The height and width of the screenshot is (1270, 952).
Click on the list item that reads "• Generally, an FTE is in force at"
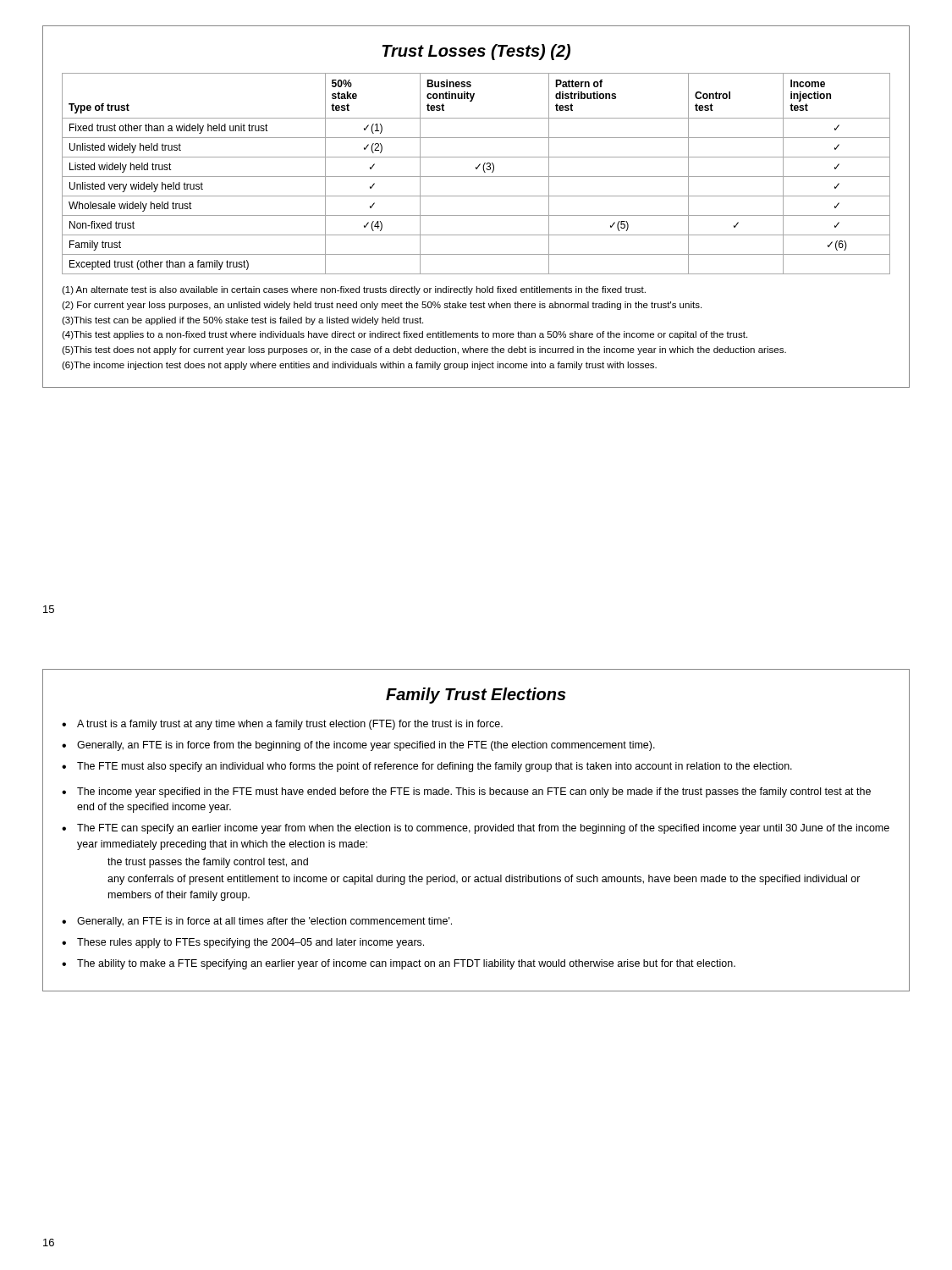257,922
